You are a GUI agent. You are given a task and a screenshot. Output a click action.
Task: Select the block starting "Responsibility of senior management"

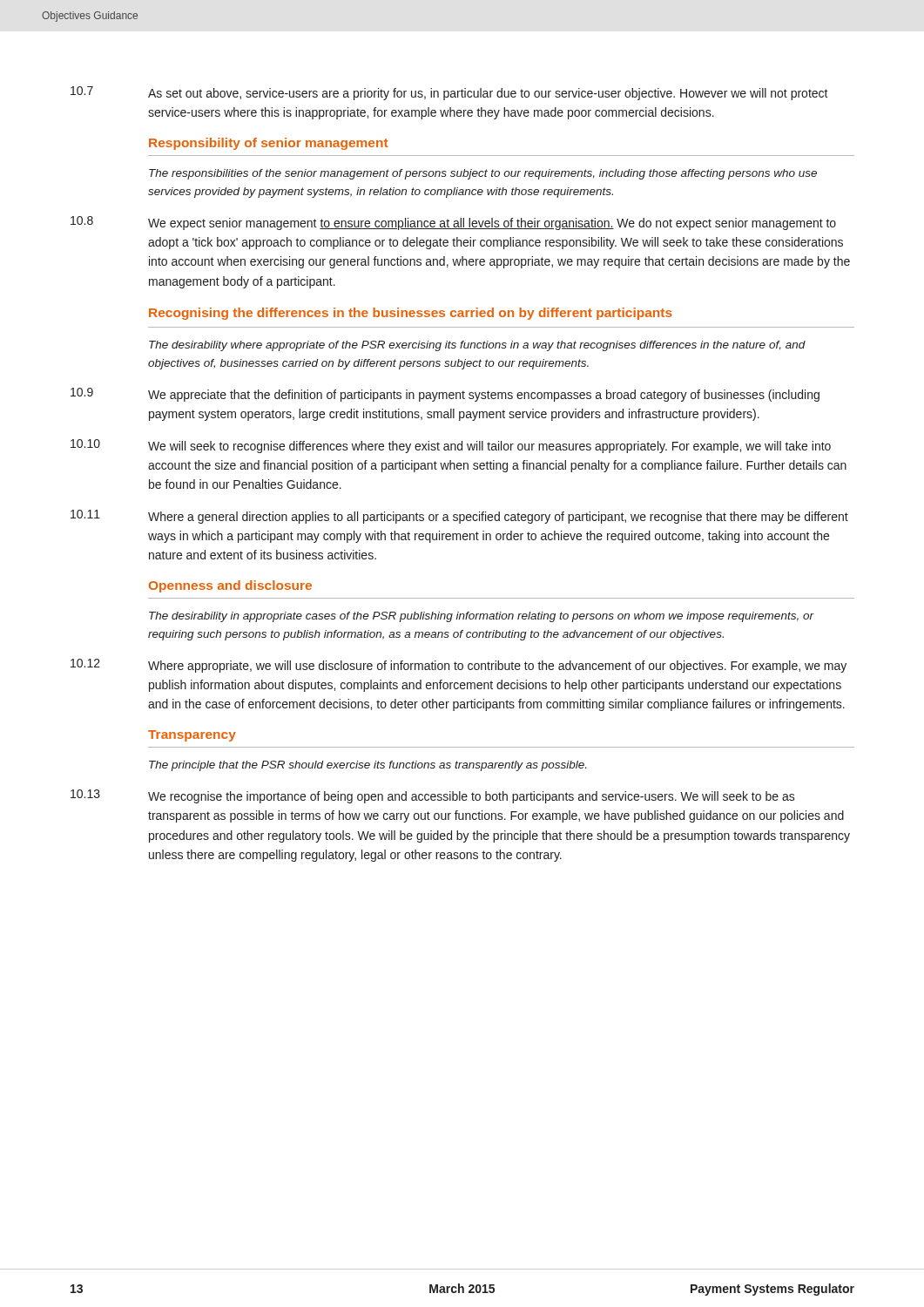tap(268, 142)
